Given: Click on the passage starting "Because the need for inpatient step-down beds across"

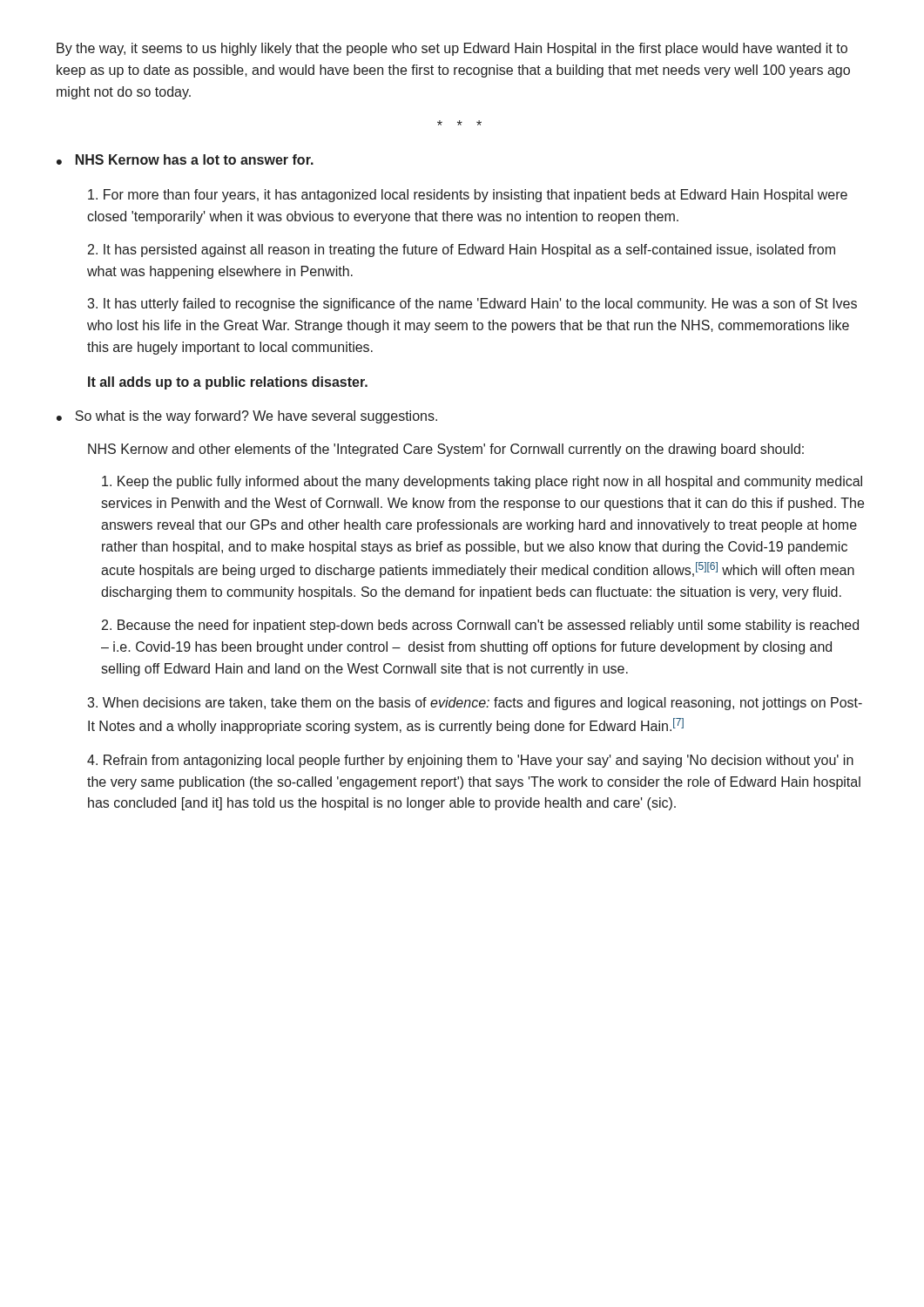Looking at the screenshot, I should click(x=480, y=647).
